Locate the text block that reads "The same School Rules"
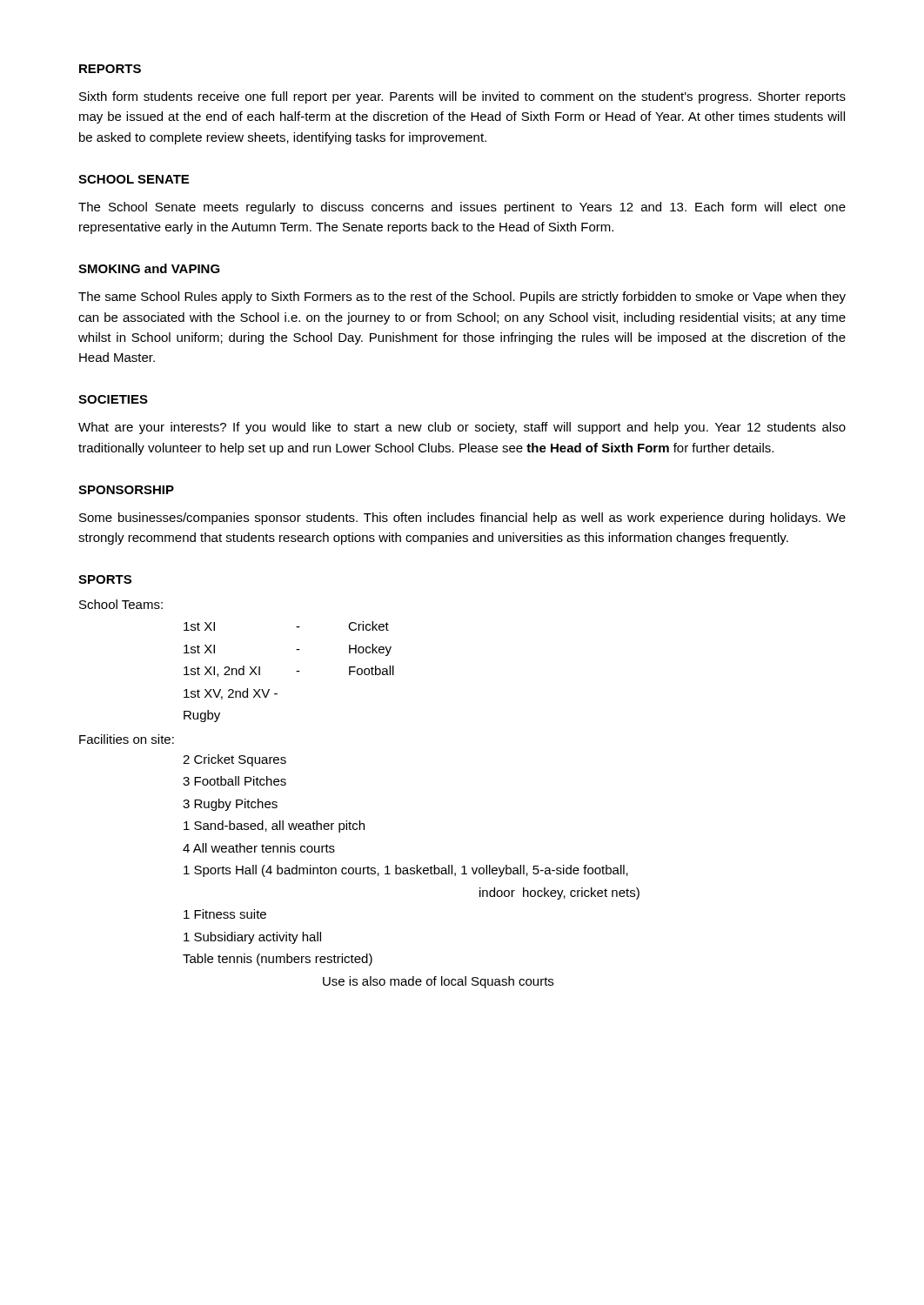924x1305 pixels. point(462,327)
